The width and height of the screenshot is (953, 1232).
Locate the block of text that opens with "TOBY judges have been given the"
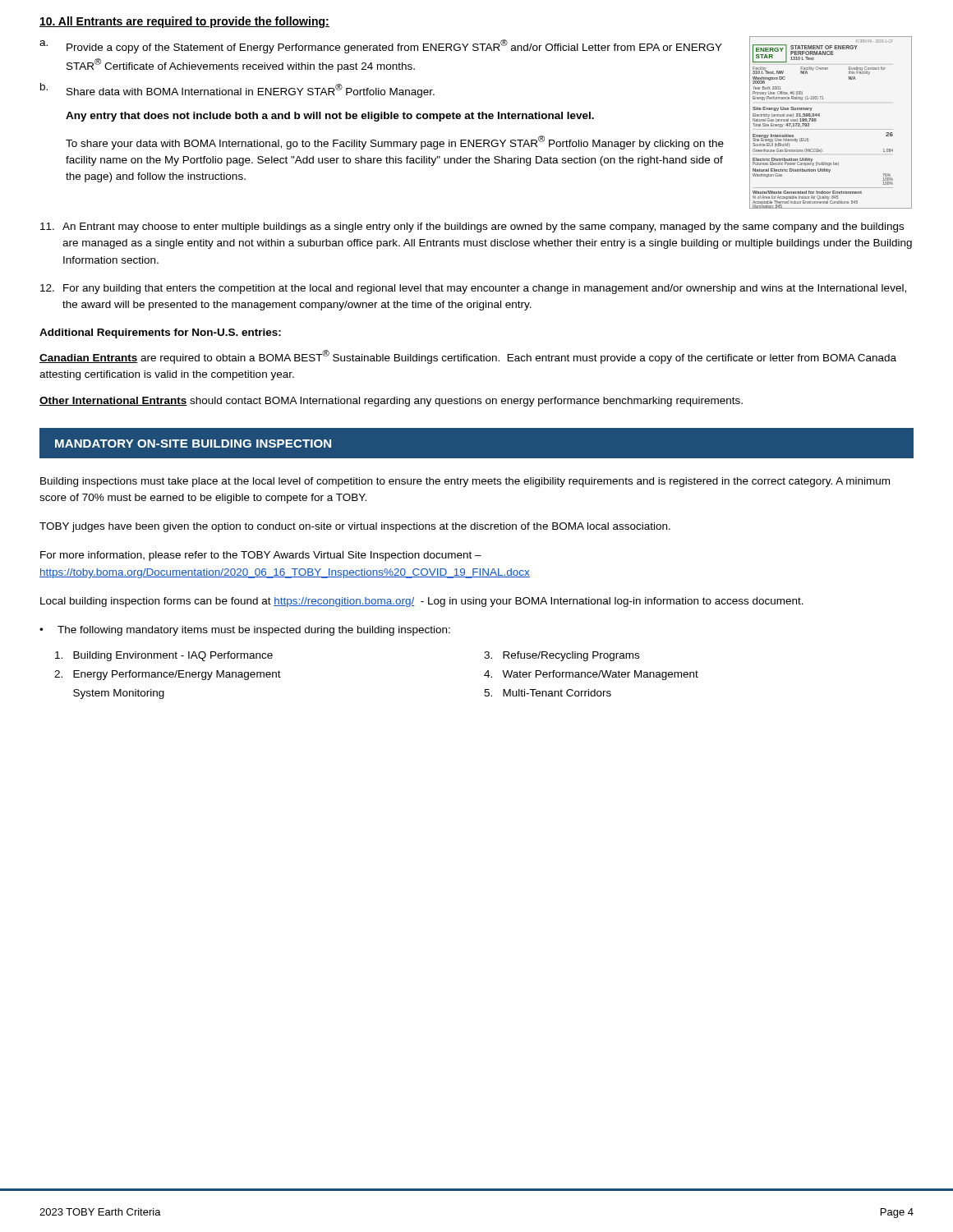(355, 526)
